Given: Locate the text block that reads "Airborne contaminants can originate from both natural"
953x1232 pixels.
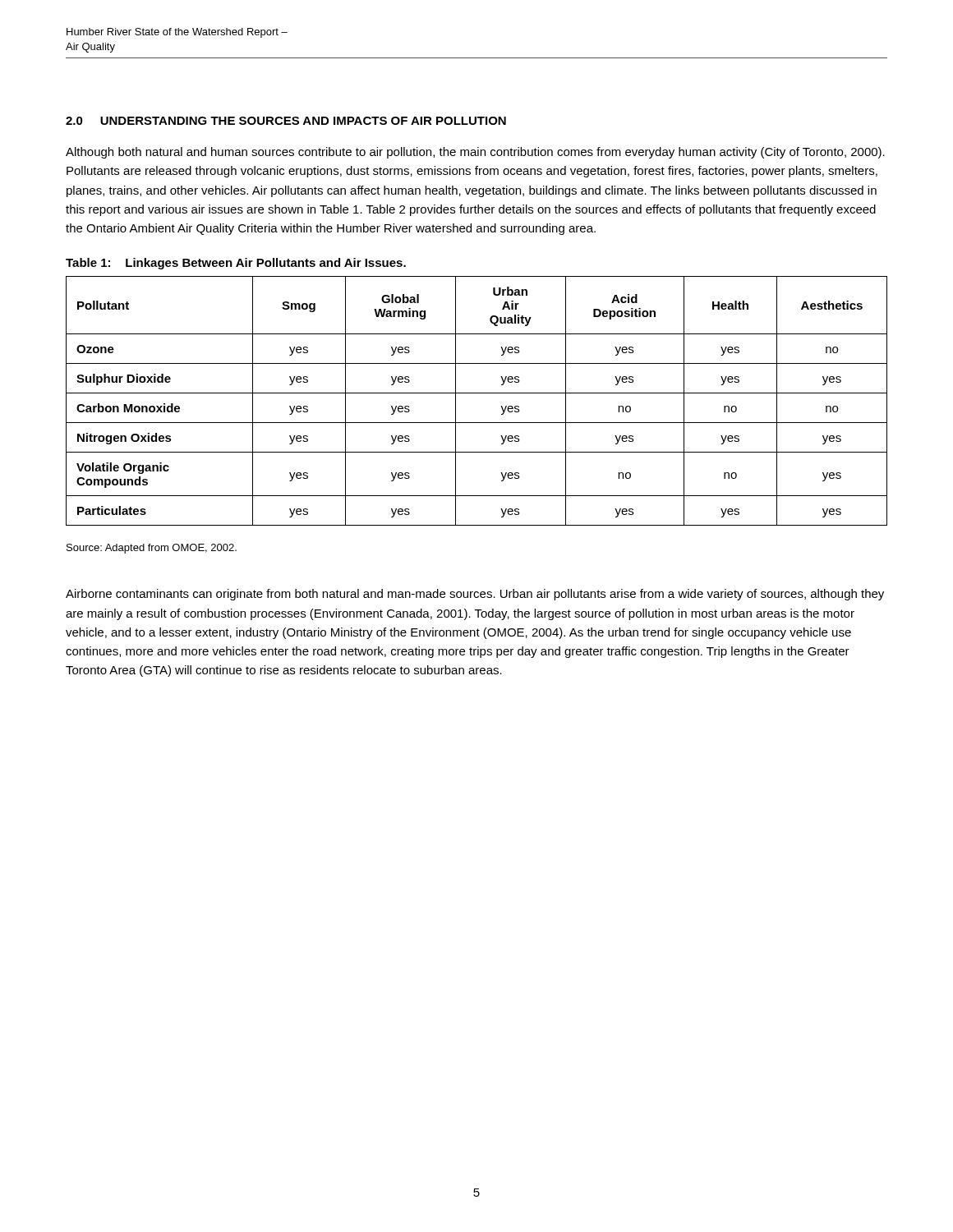Looking at the screenshot, I should point(476,632).
